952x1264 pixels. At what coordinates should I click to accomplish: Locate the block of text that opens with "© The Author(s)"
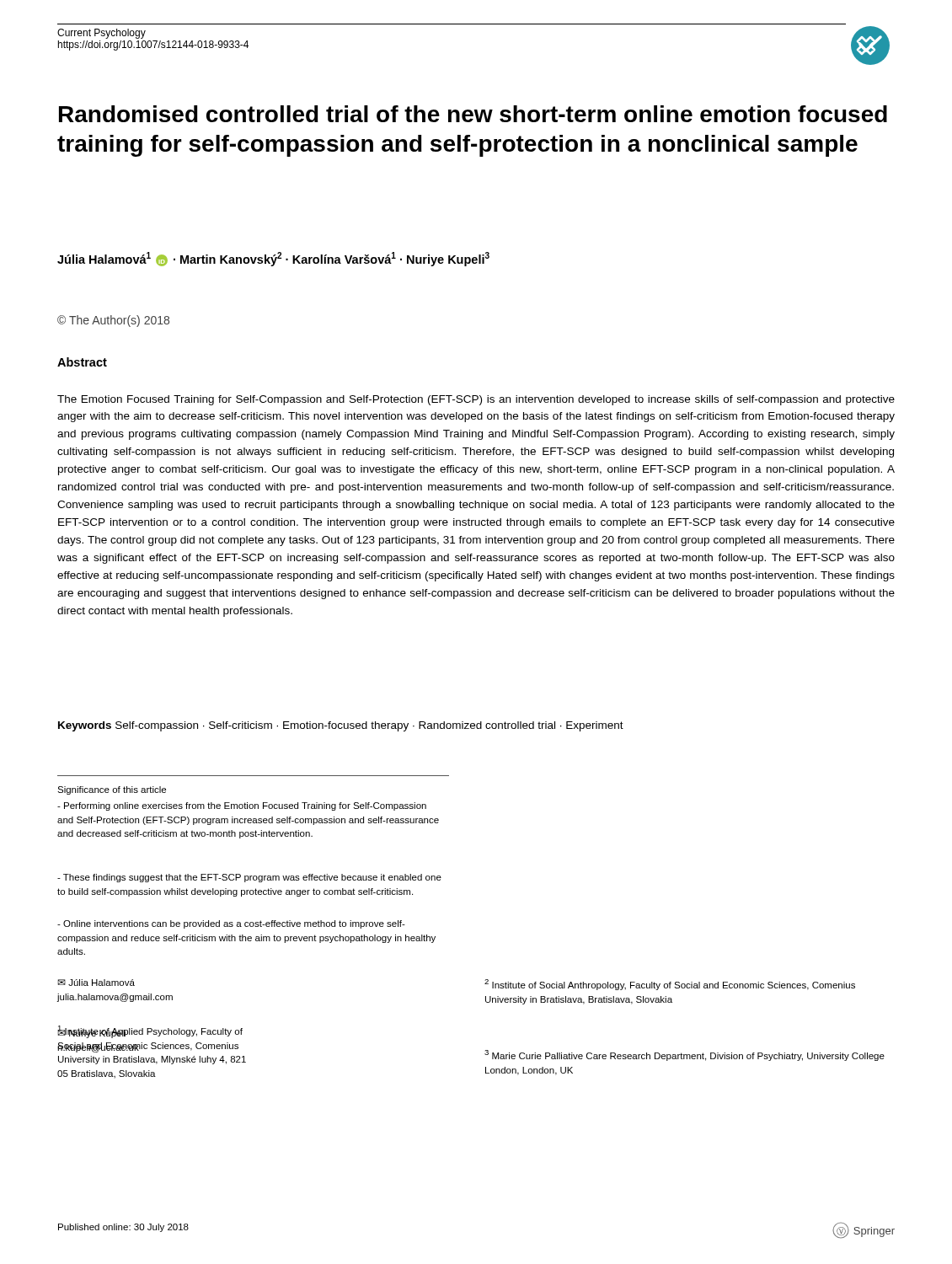114,320
